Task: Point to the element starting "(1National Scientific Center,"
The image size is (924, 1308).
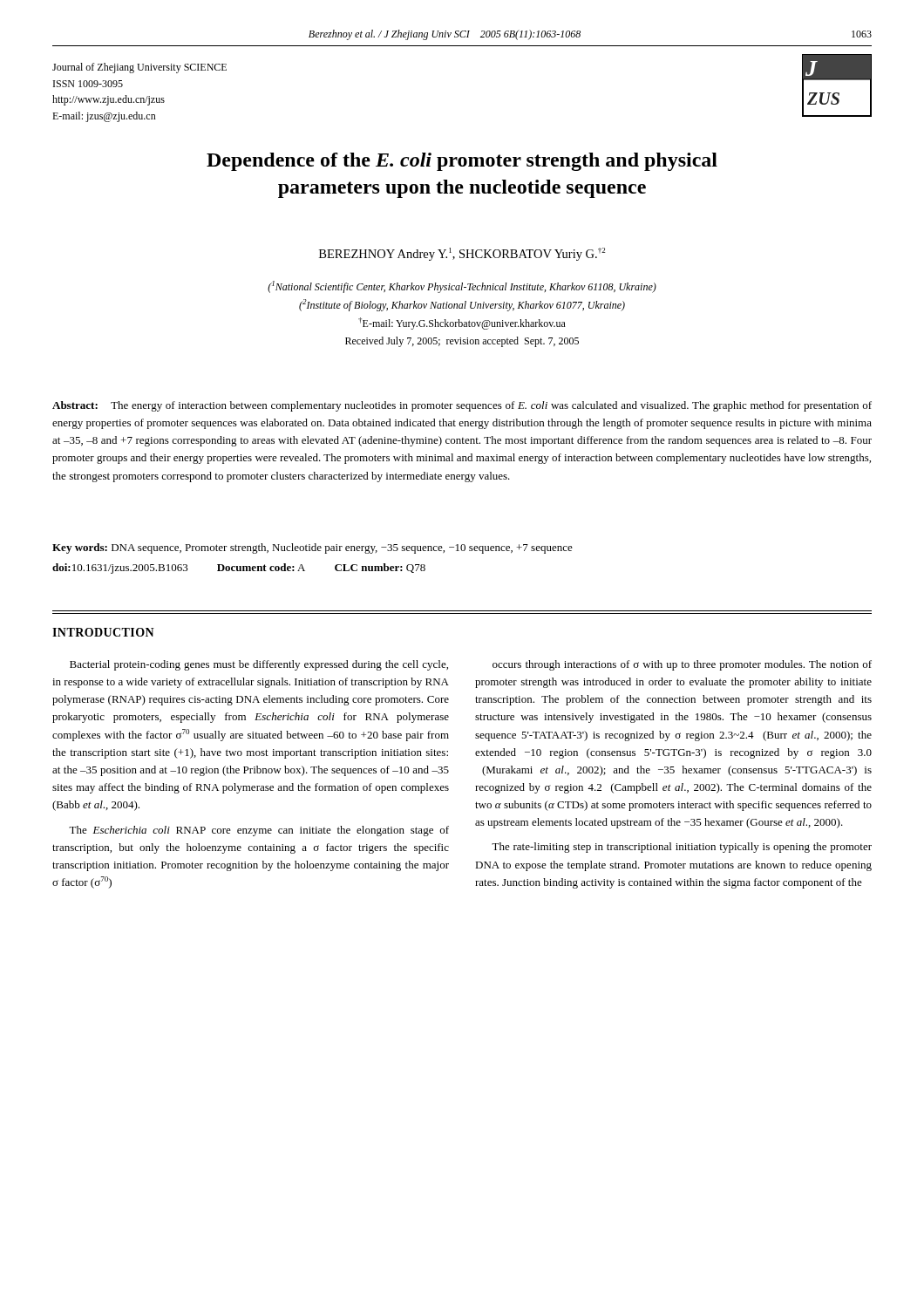Action: (x=462, y=313)
